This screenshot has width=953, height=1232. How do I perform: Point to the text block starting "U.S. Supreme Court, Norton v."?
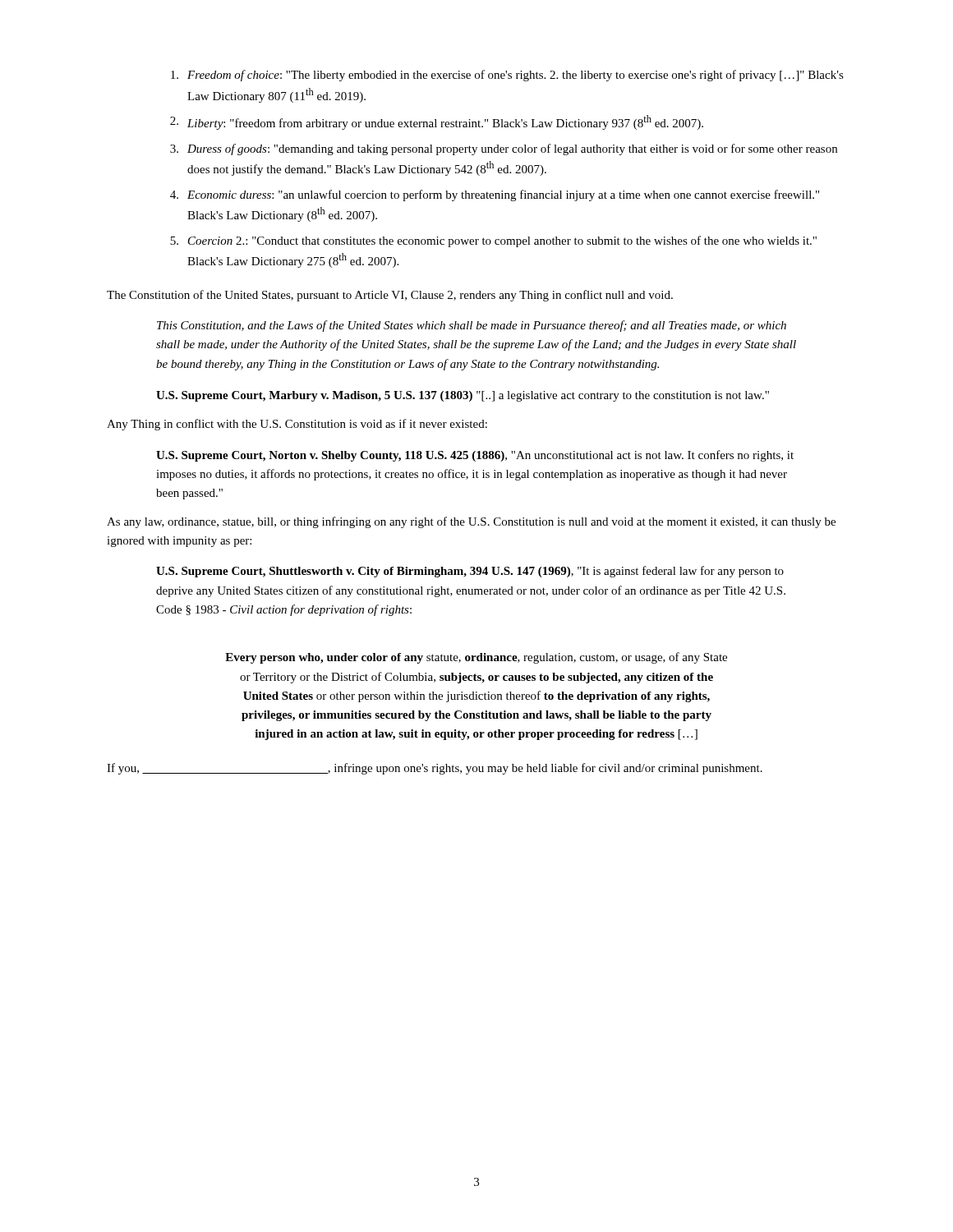475,474
